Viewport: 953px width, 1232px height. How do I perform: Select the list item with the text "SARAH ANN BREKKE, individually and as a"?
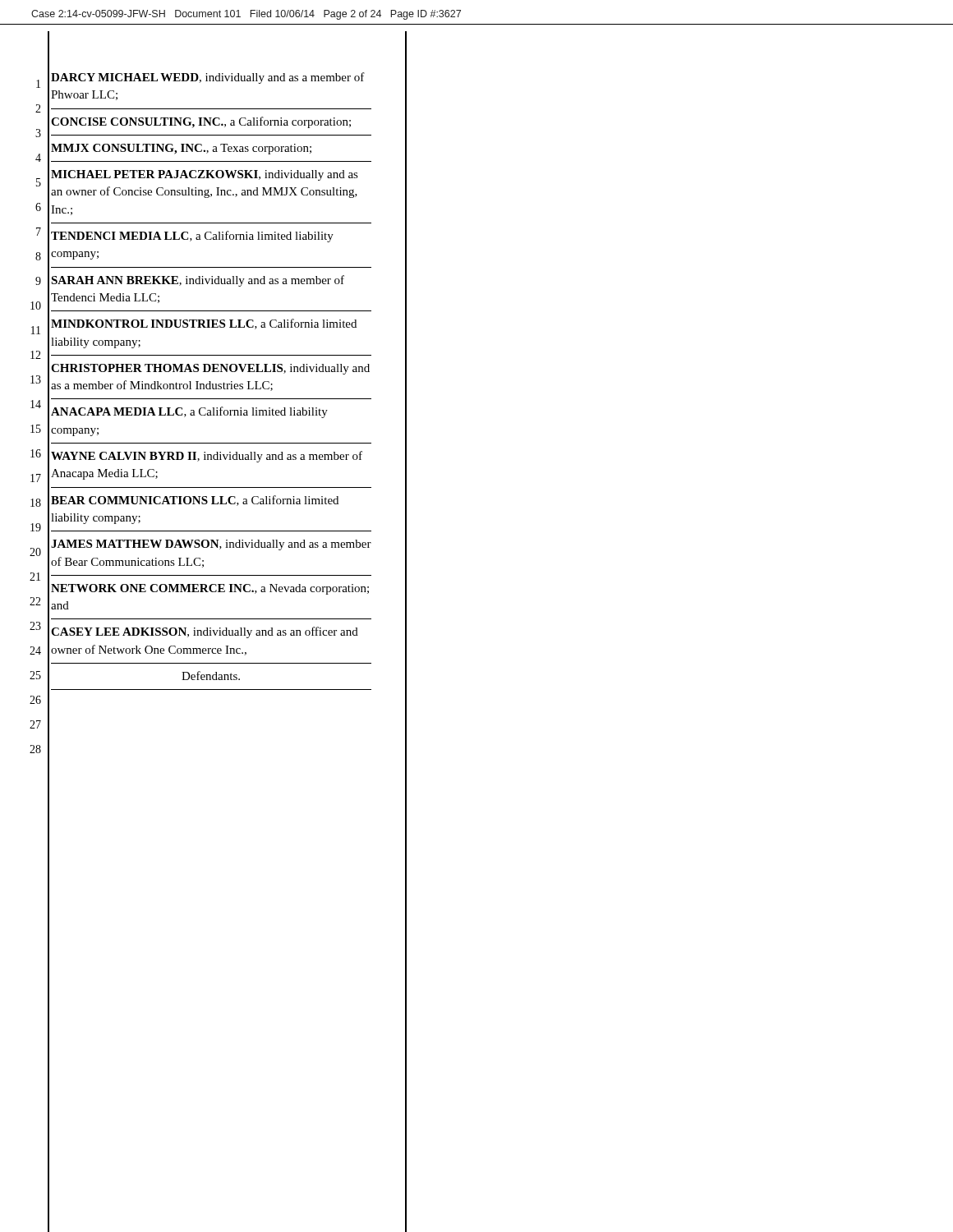pyautogui.click(x=198, y=289)
